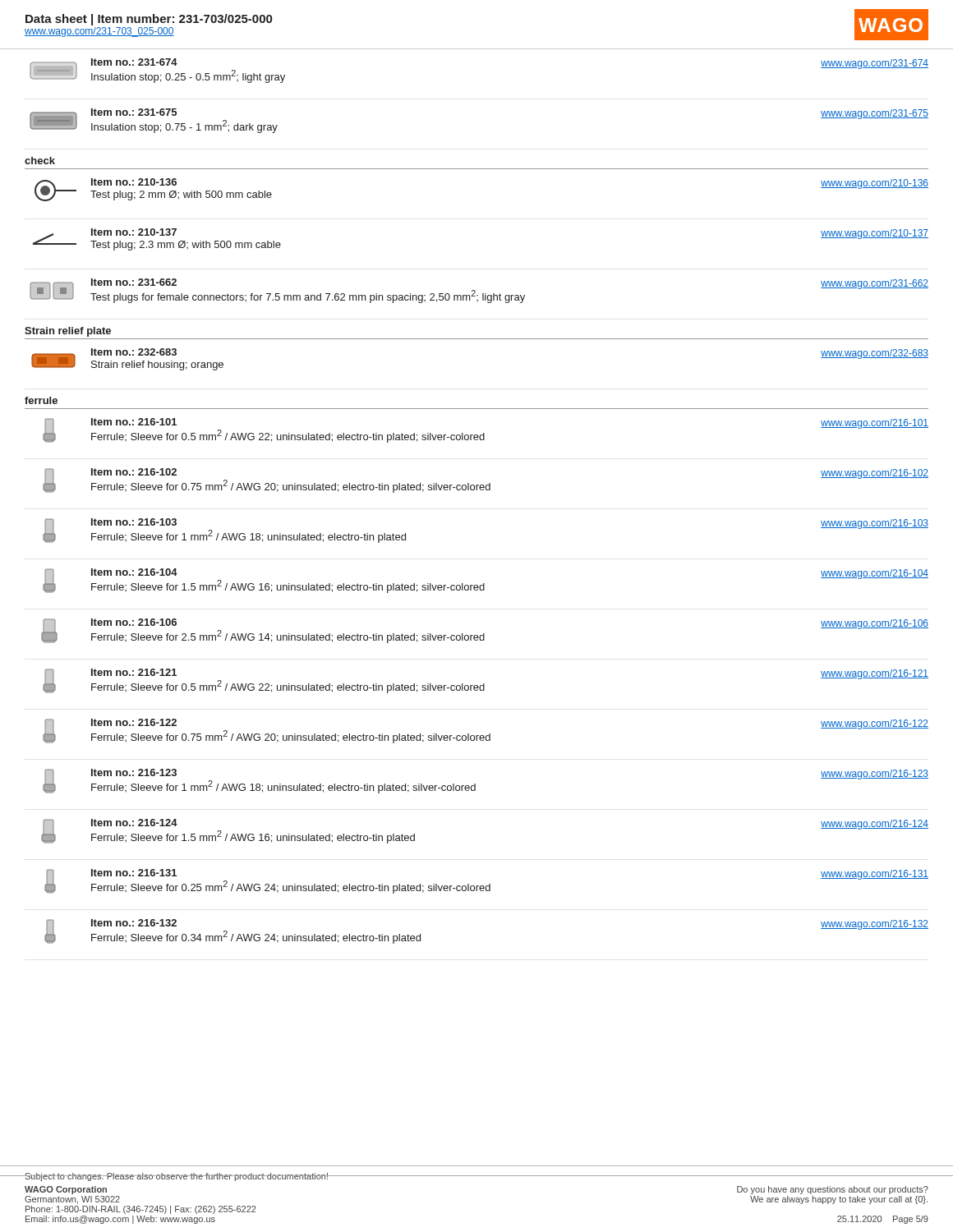Point to the block beginning "Item no.: 216-103 Ferrule; Sleeve for 1 mm2"

[x=208, y=531]
